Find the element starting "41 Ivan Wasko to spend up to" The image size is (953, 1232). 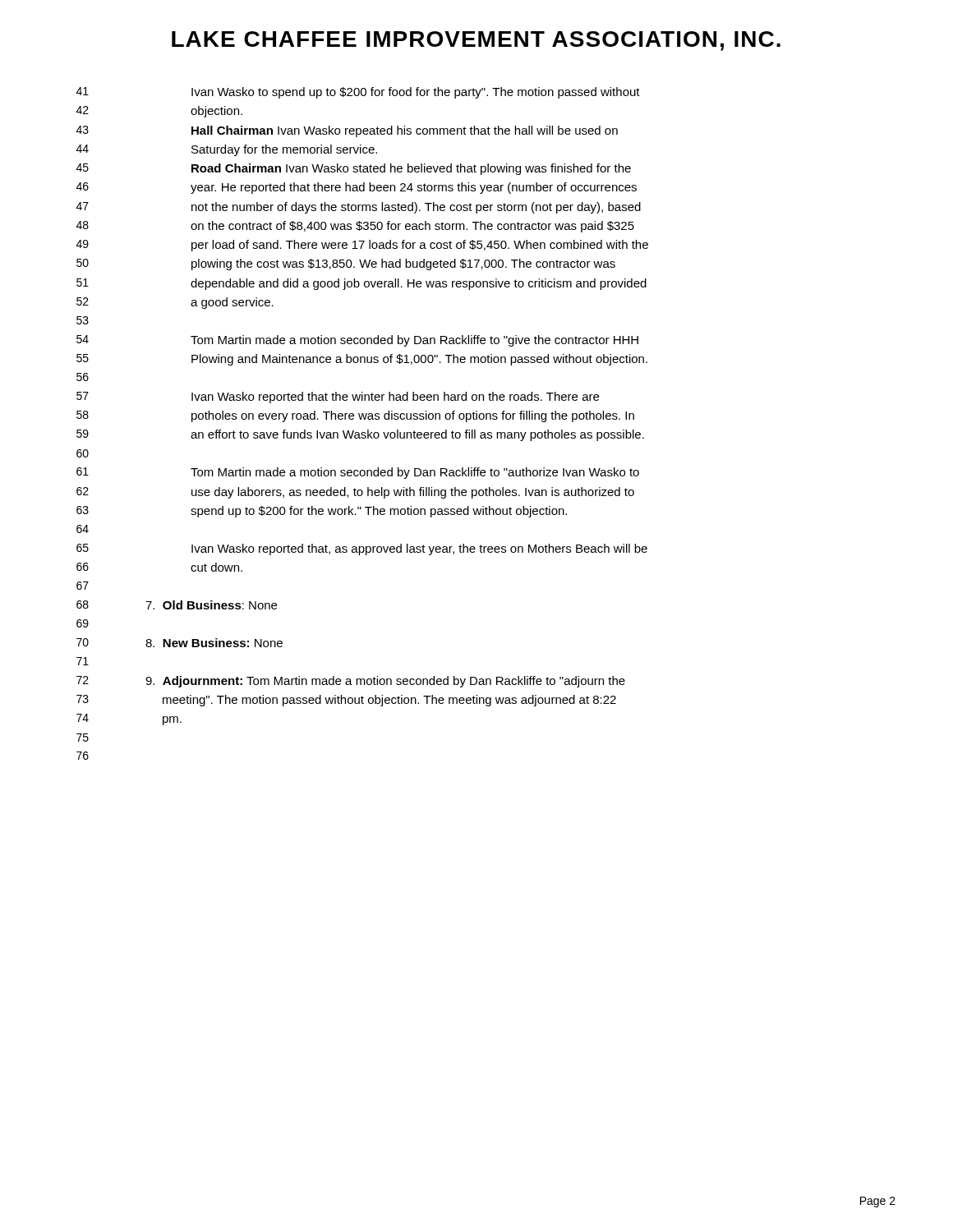(476, 206)
